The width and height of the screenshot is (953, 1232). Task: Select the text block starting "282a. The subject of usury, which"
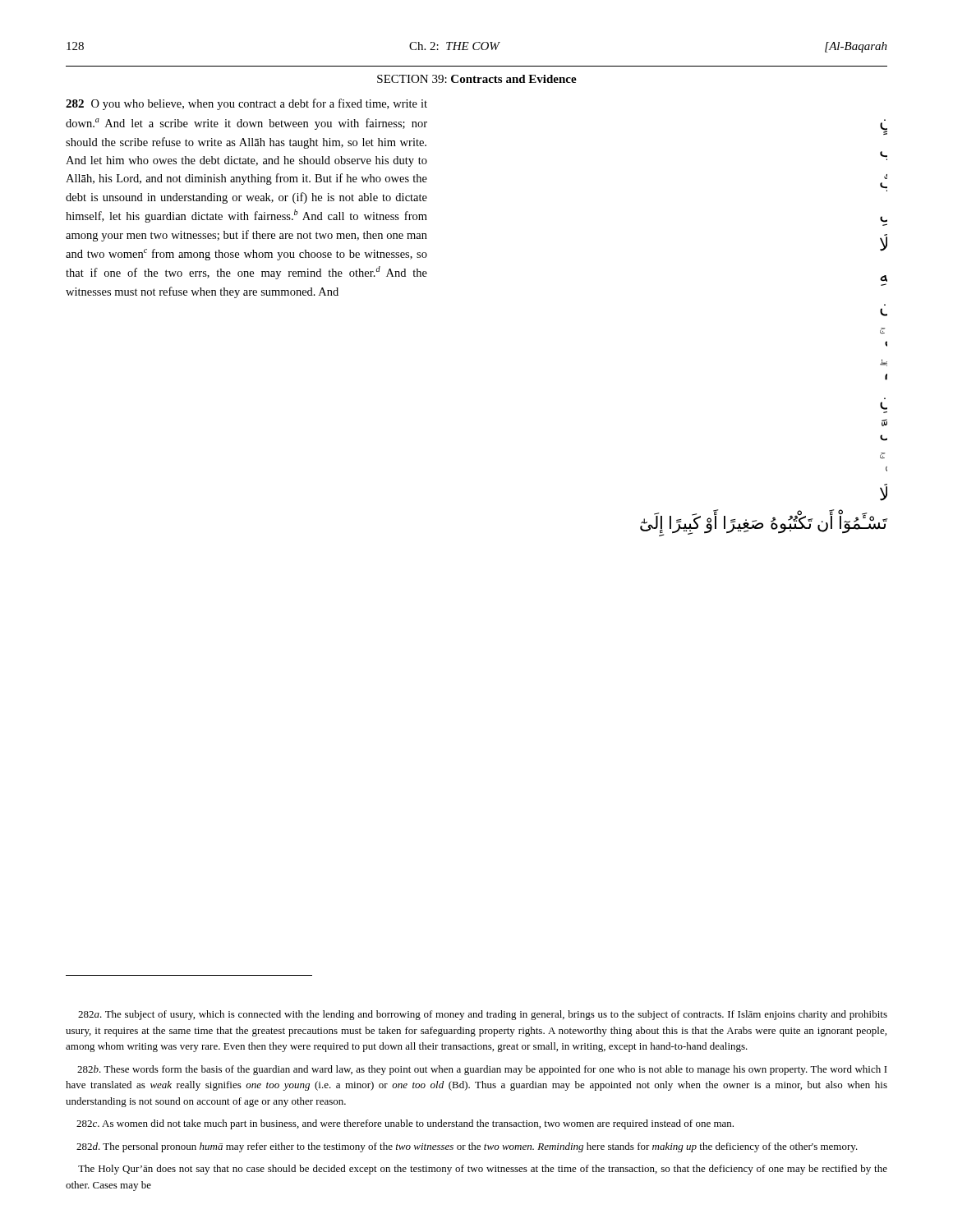pos(476,1030)
